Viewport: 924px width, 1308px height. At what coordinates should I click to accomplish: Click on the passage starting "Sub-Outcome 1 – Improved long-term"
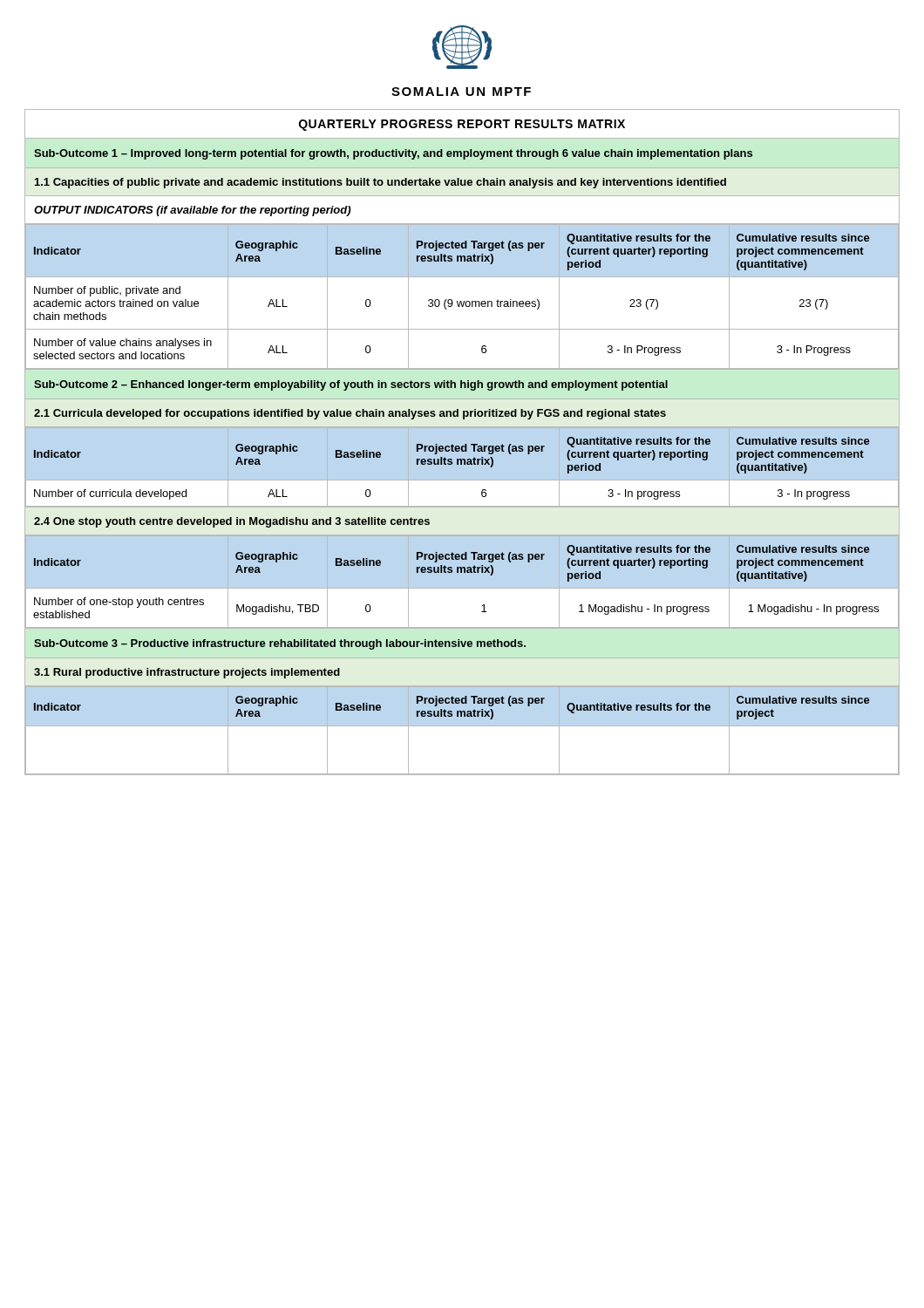(x=393, y=153)
